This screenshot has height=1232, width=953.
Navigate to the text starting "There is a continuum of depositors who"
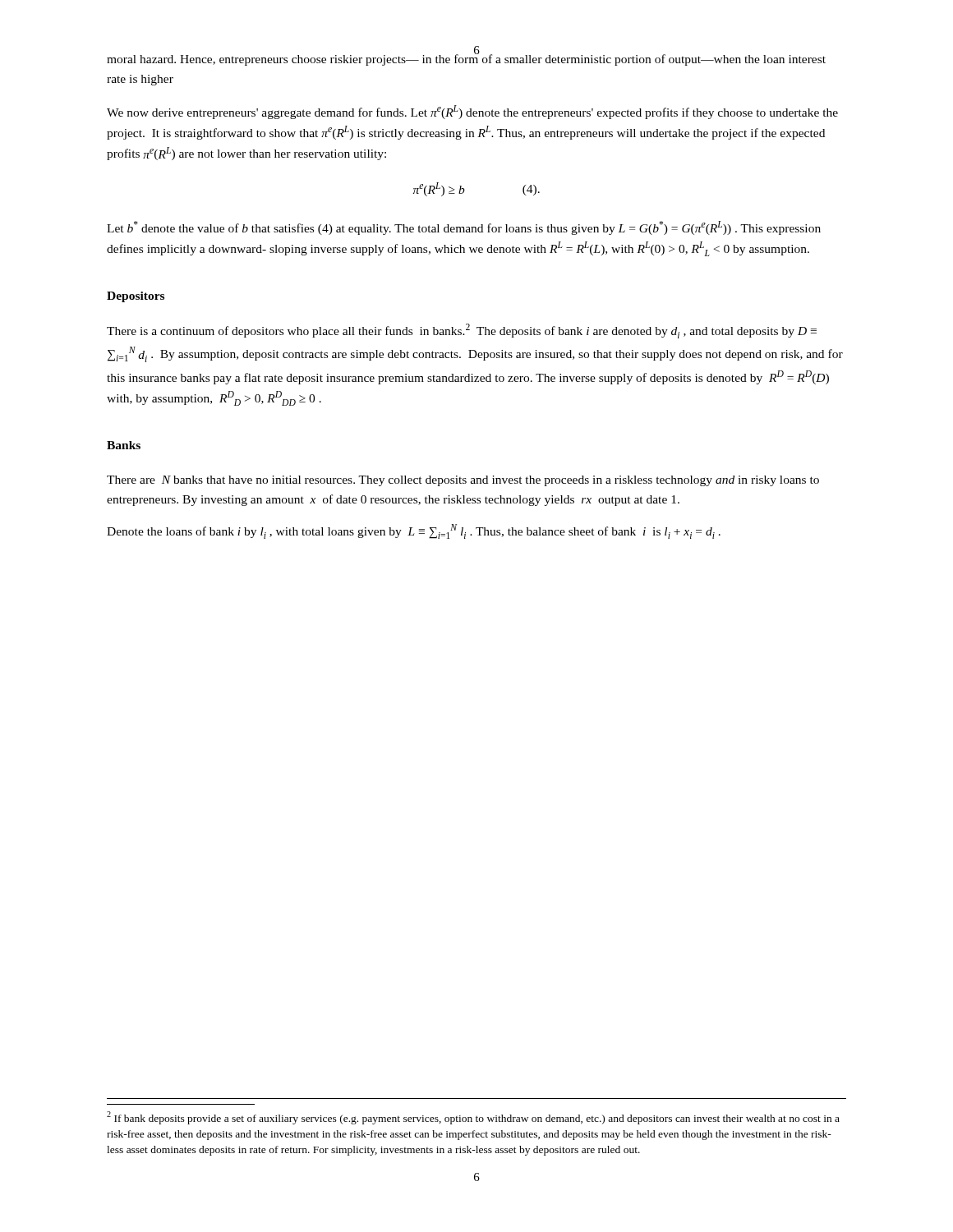(475, 365)
